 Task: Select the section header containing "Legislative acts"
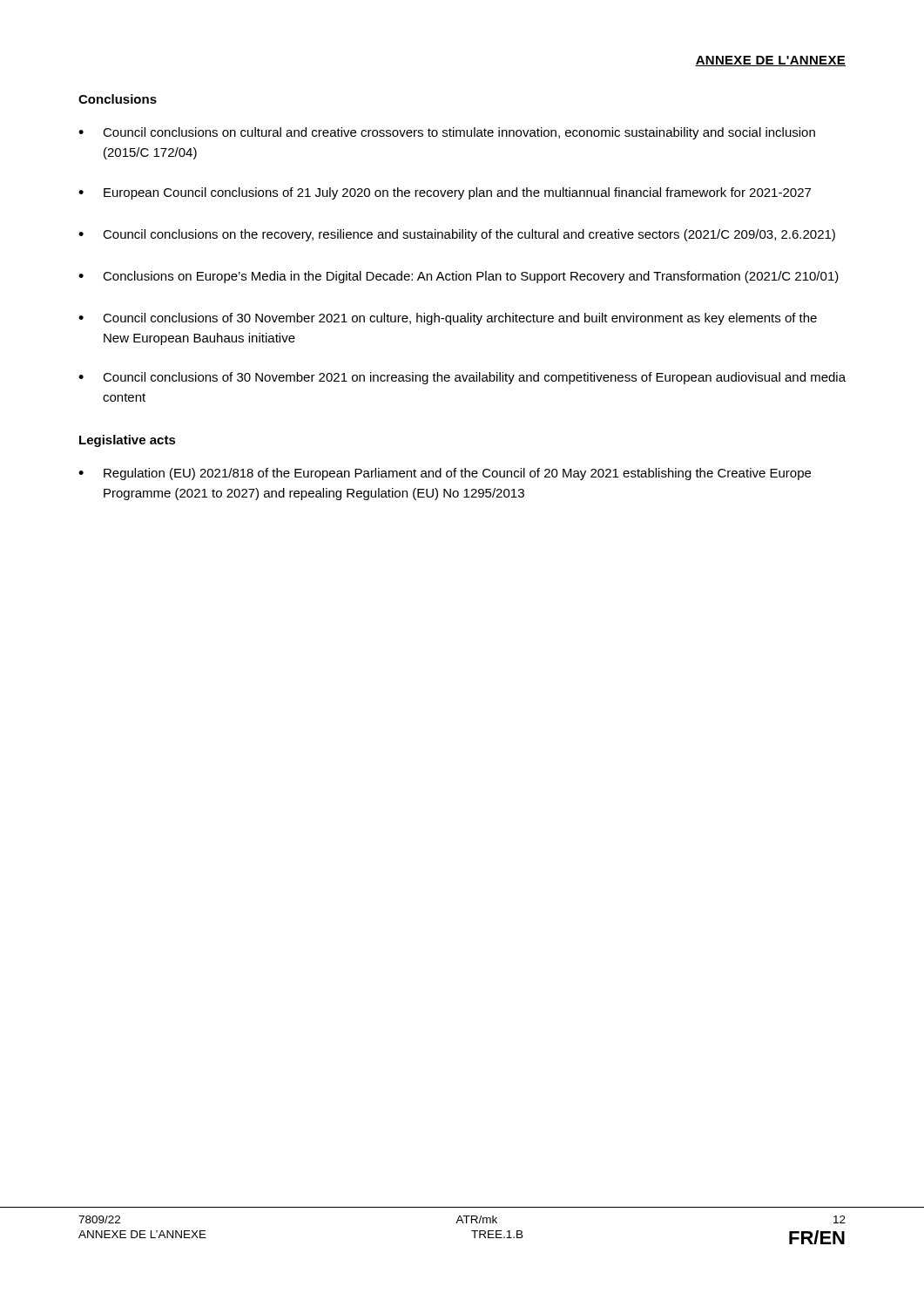click(x=127, y=439)
